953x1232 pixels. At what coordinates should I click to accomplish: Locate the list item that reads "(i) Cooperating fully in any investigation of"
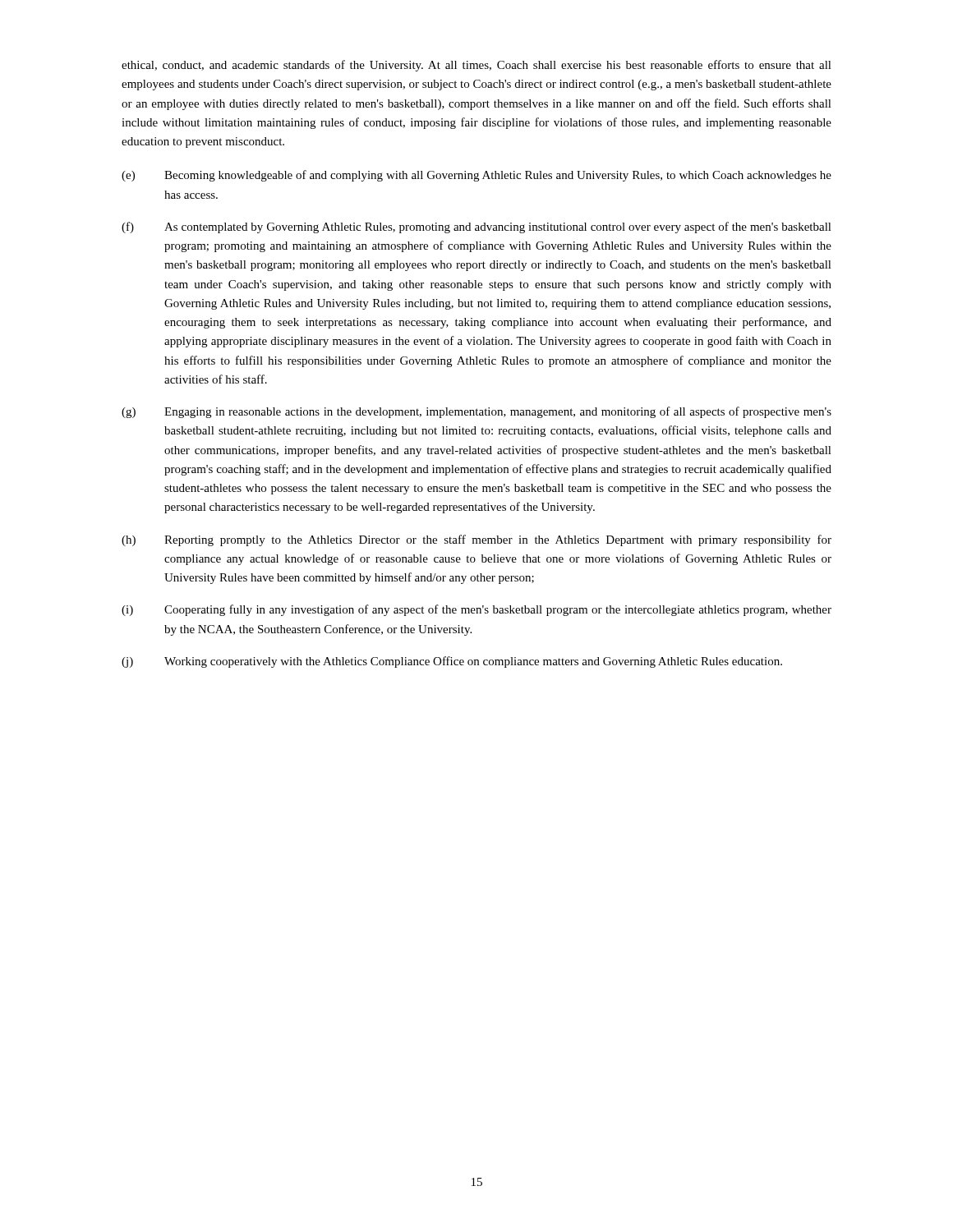[x=476, y=620]
